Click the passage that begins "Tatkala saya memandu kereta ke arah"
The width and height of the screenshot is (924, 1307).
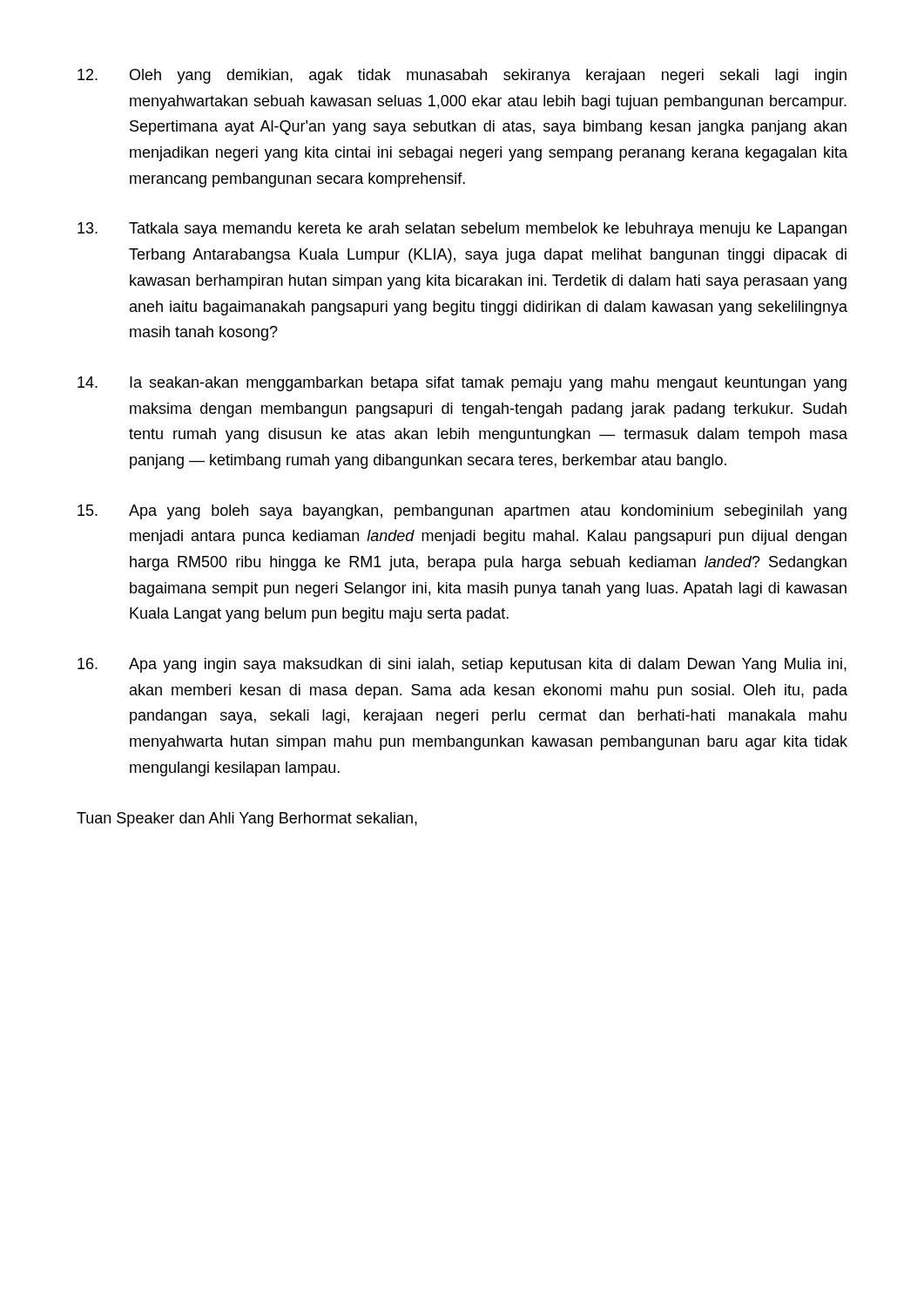pyautogui.click(x=462, y=281)
